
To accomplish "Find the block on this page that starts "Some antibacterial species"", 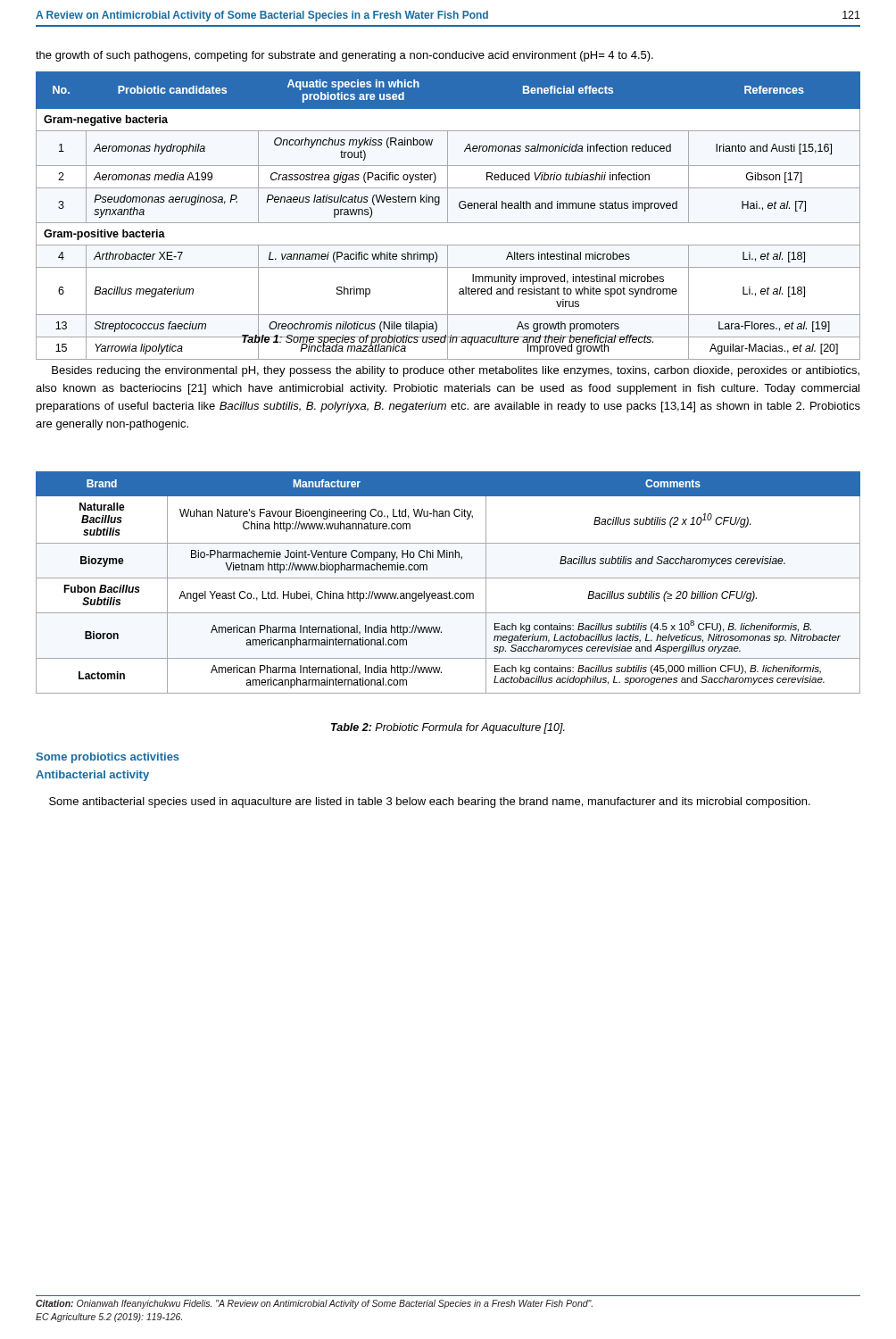I will (x=423, y=801).
